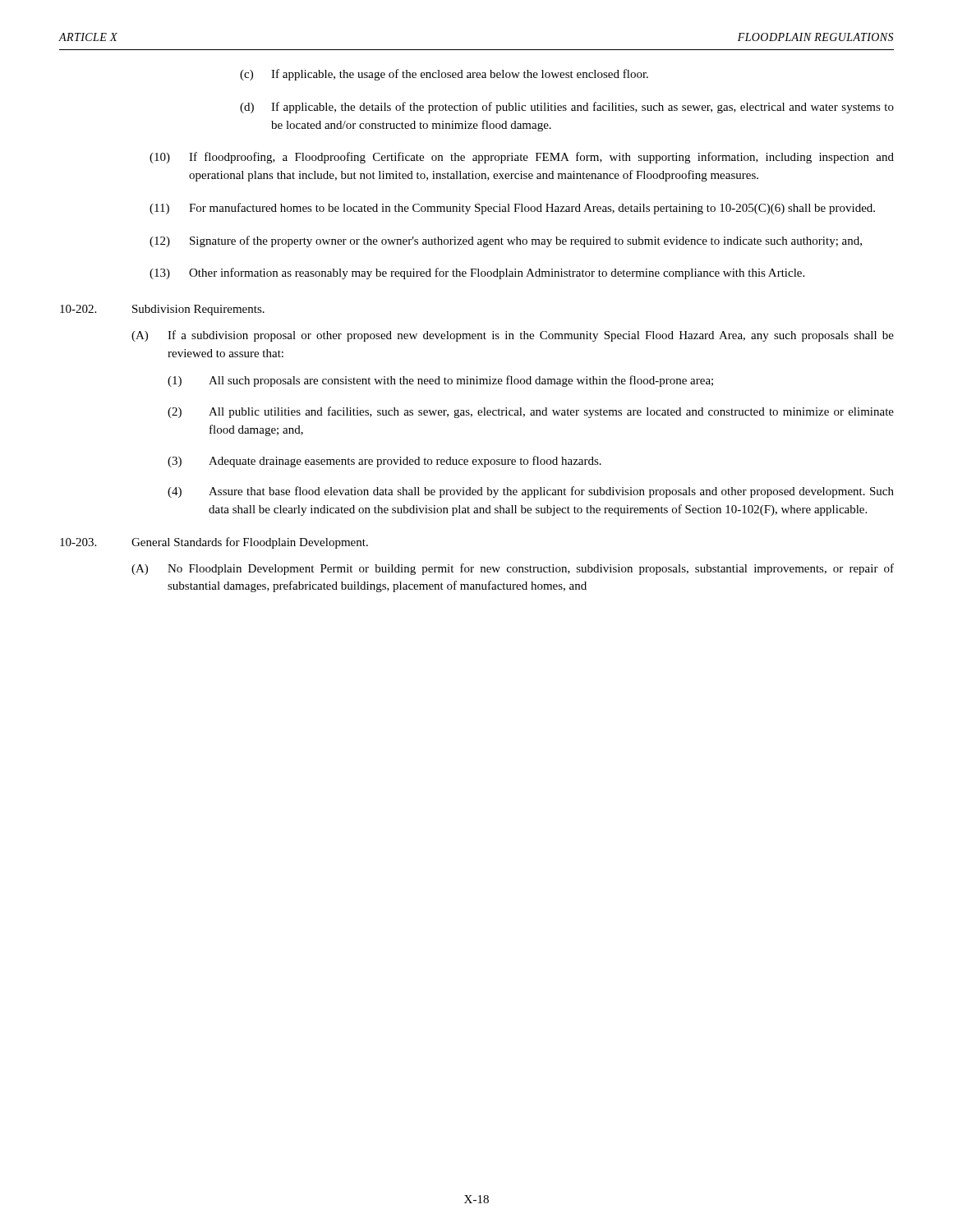953x1232 pixels.
Task: Locate the list item that reads "(10) If floodproofing, a Floodproofing Certificate"
Action: click(522, 167)
